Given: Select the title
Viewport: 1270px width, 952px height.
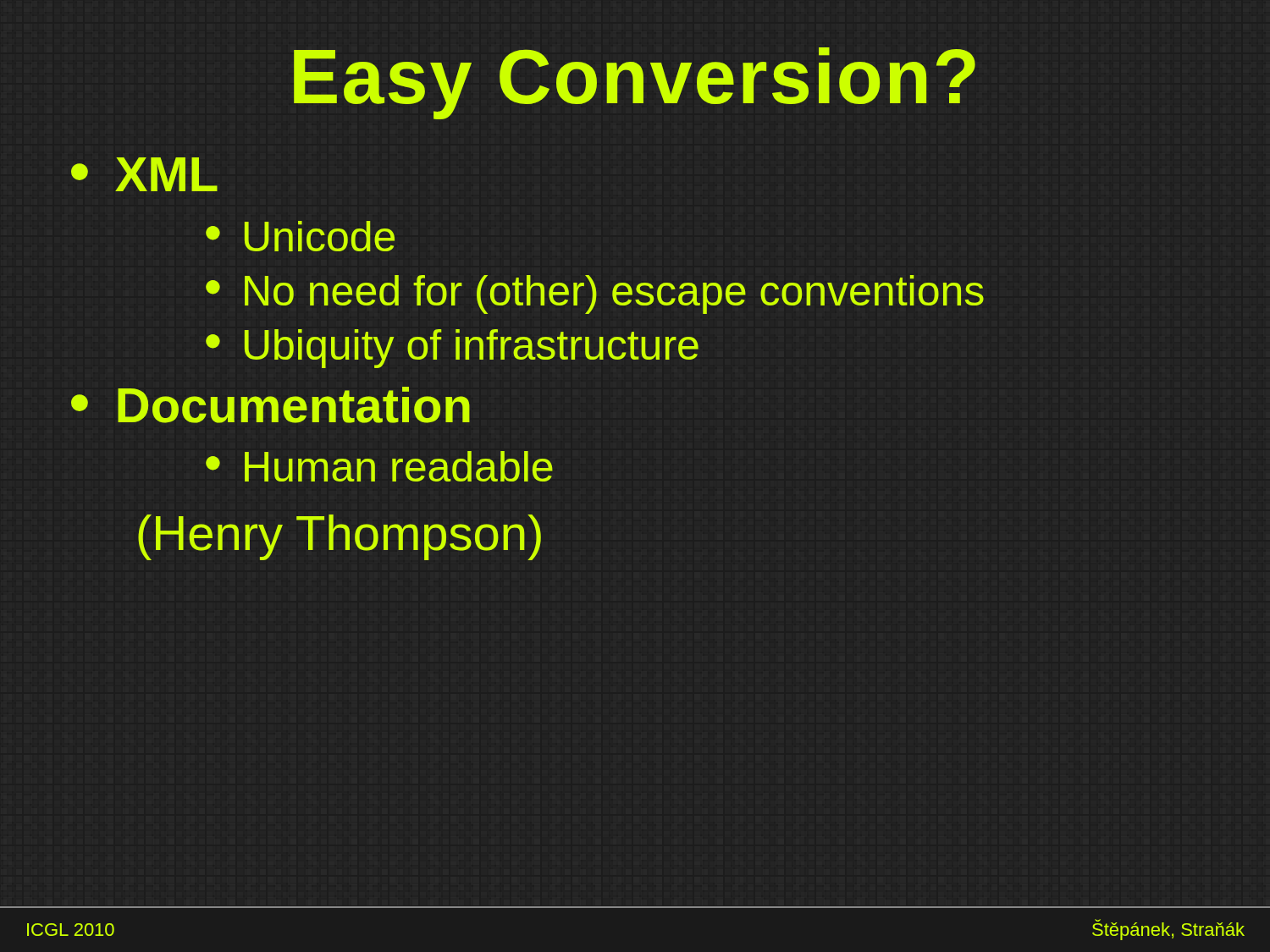Looking at the screenshot, I should coord(635,77).
